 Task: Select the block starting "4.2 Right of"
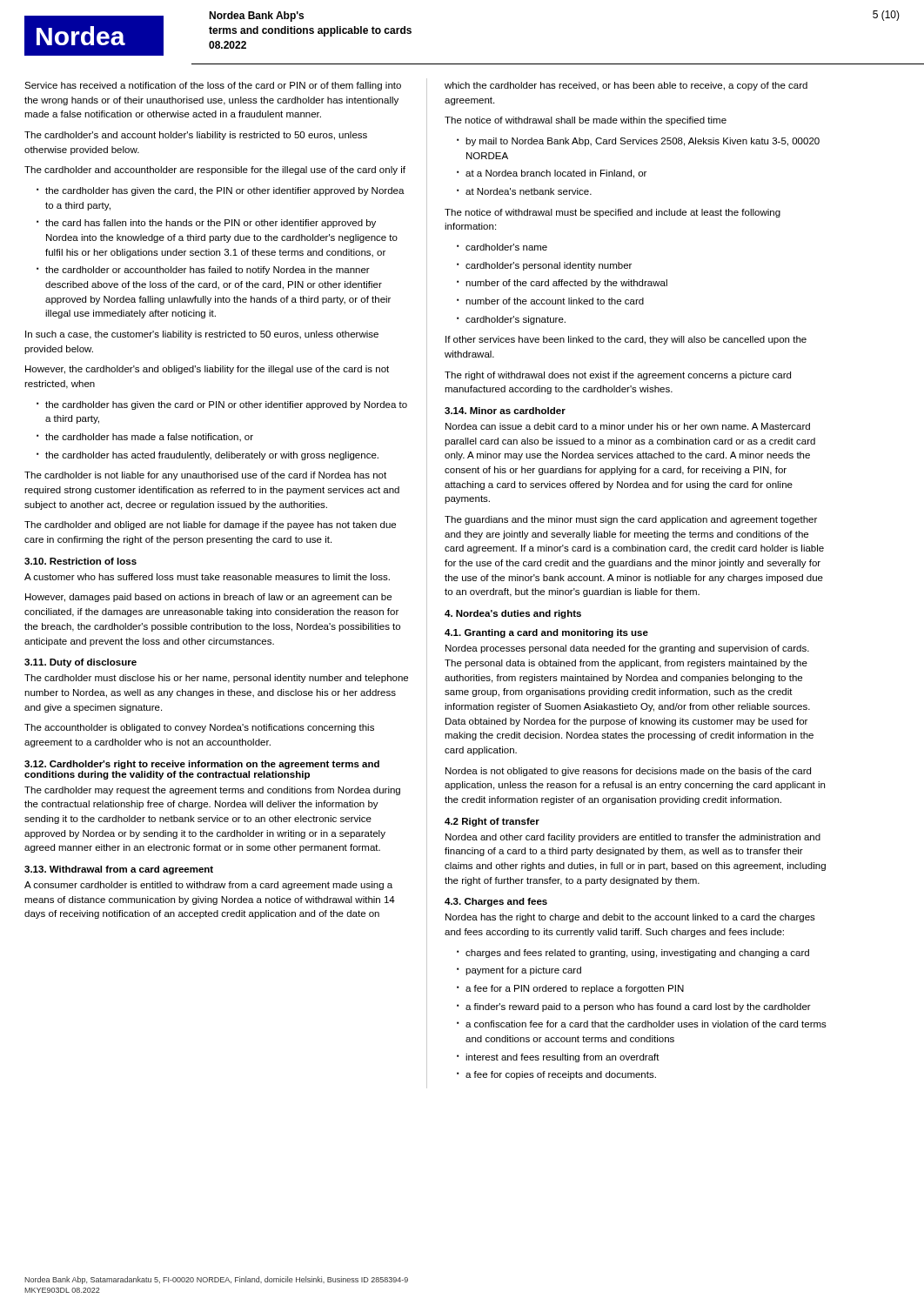pos(492,821)
